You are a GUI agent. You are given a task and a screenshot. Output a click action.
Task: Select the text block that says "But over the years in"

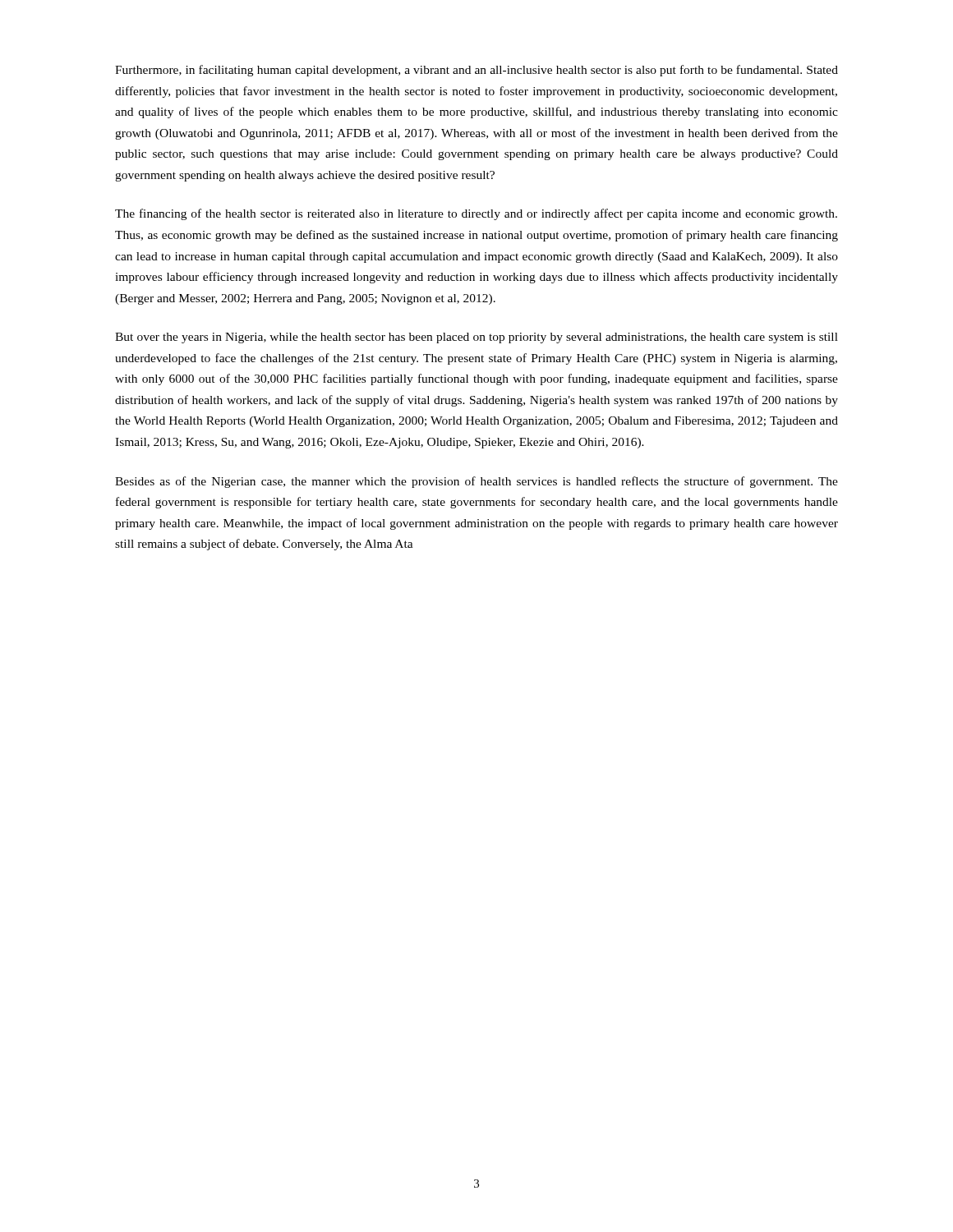tap(476, 389)
